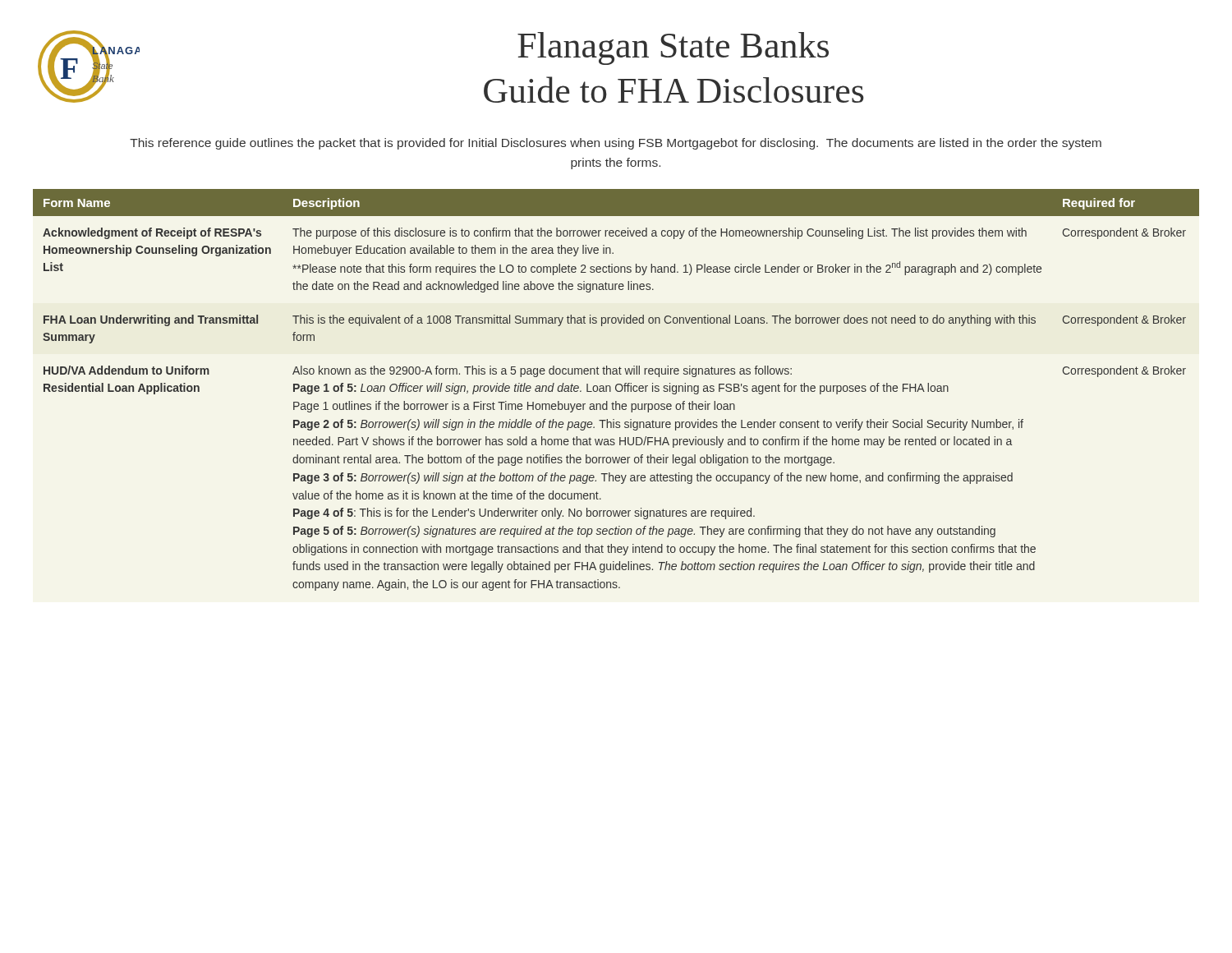Locate the title that opens with "Flanagan State Banks"
Image resolution: width=1232 pixels, height=953 pixels.
coord(673,68)
